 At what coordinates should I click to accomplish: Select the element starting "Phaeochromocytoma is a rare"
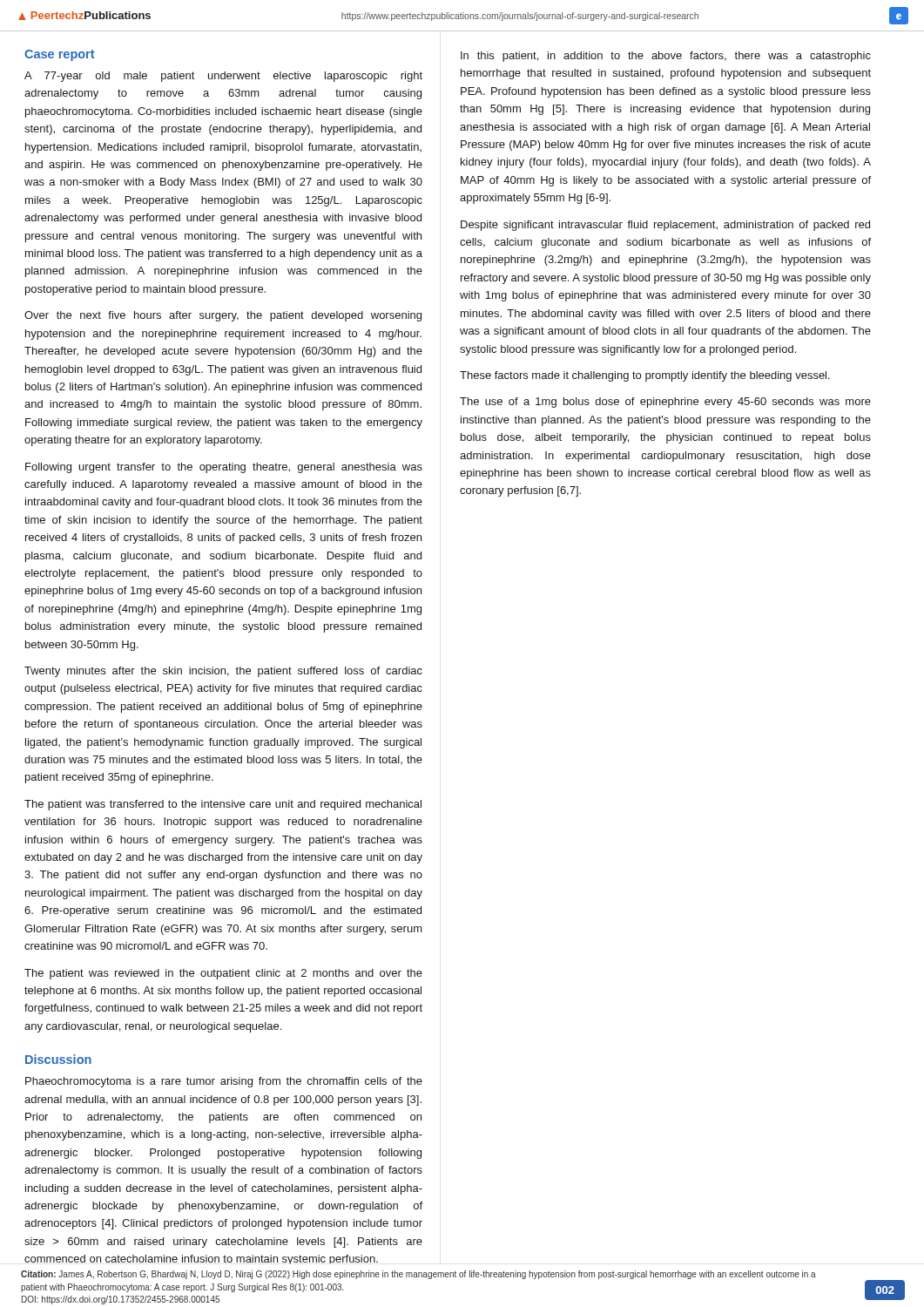[223, 1170]
